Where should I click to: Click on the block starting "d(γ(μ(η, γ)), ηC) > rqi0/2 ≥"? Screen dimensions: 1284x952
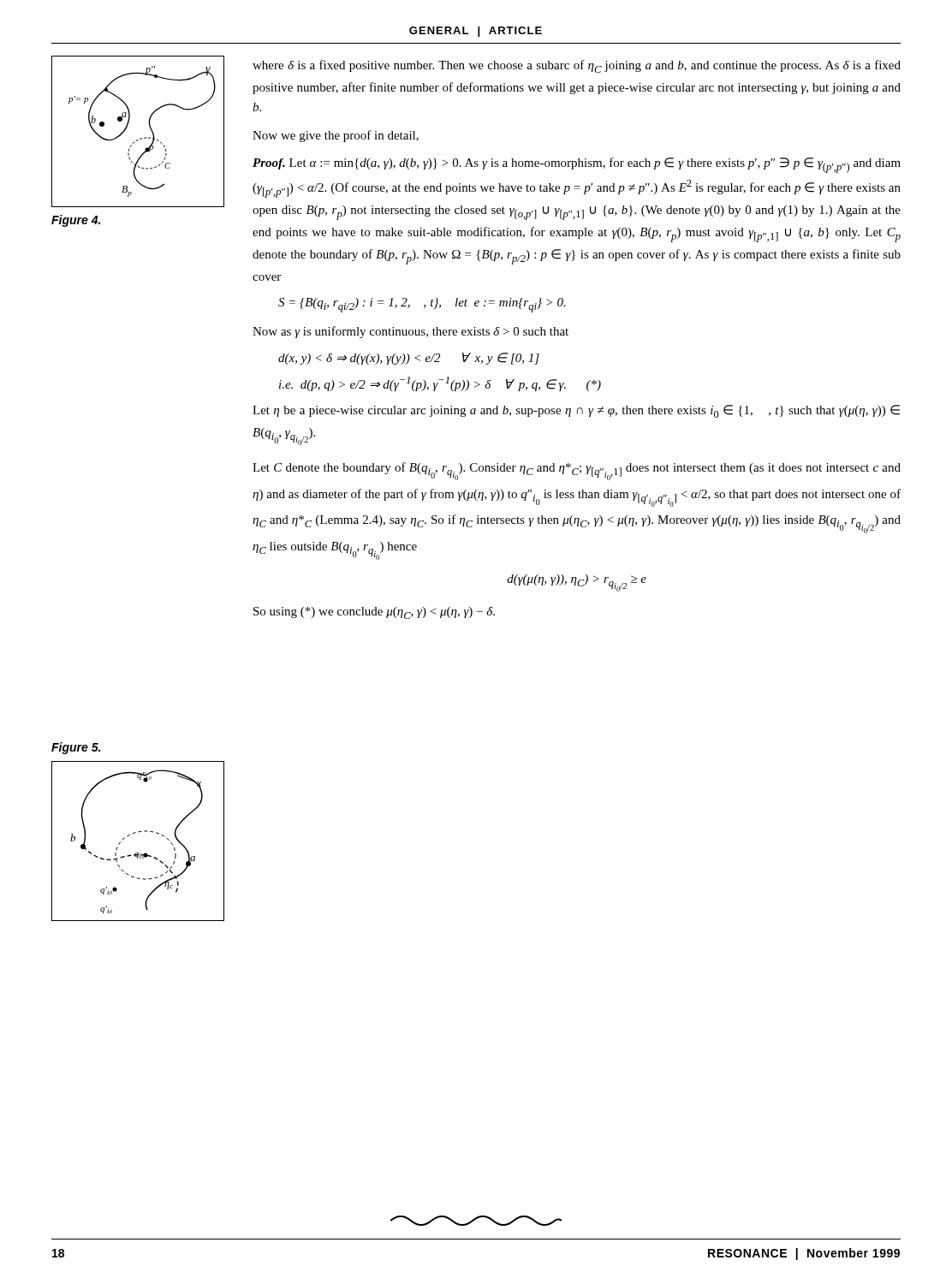tap(577, 583)
